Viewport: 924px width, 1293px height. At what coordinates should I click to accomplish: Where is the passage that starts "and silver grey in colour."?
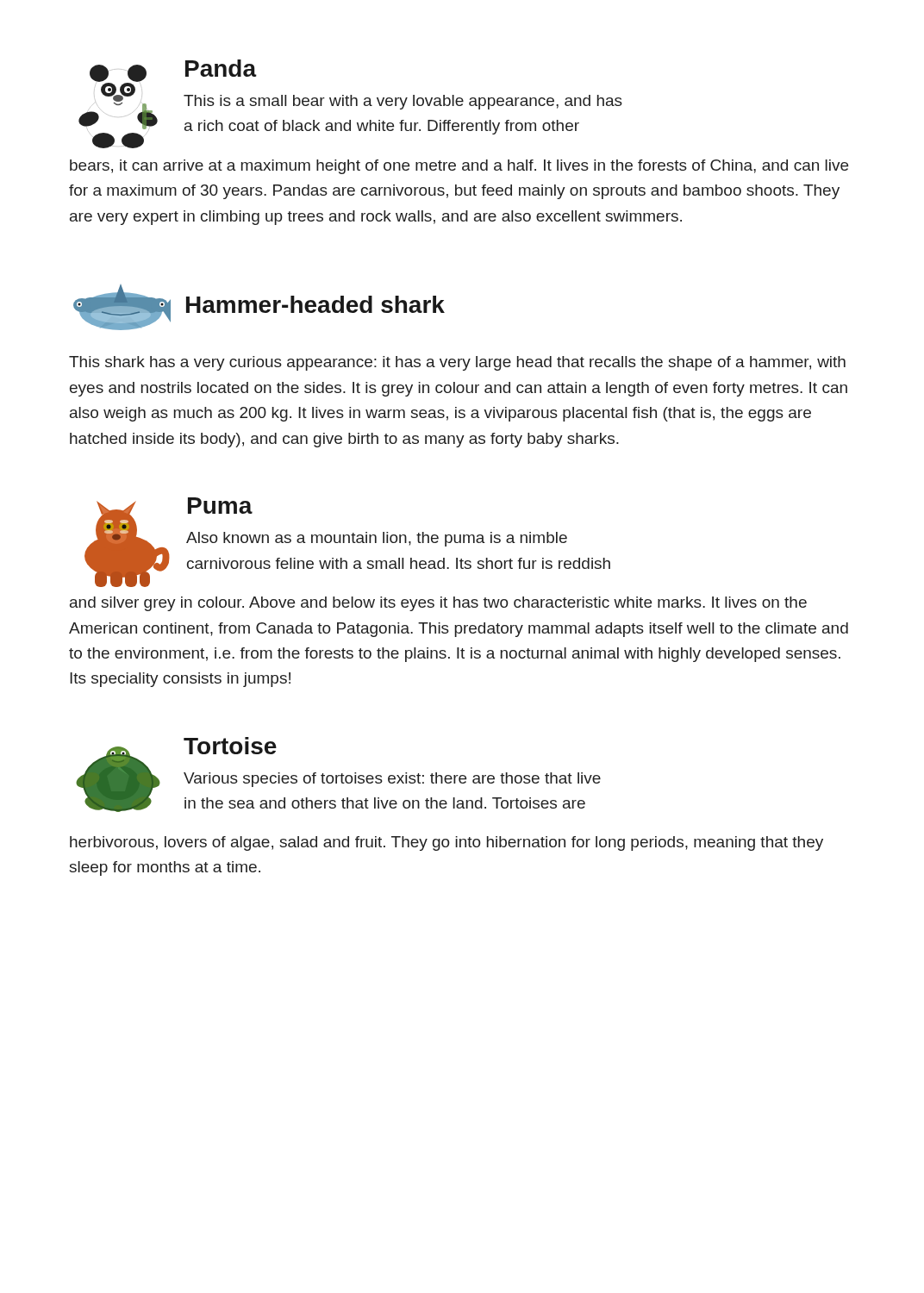[459, 640]
